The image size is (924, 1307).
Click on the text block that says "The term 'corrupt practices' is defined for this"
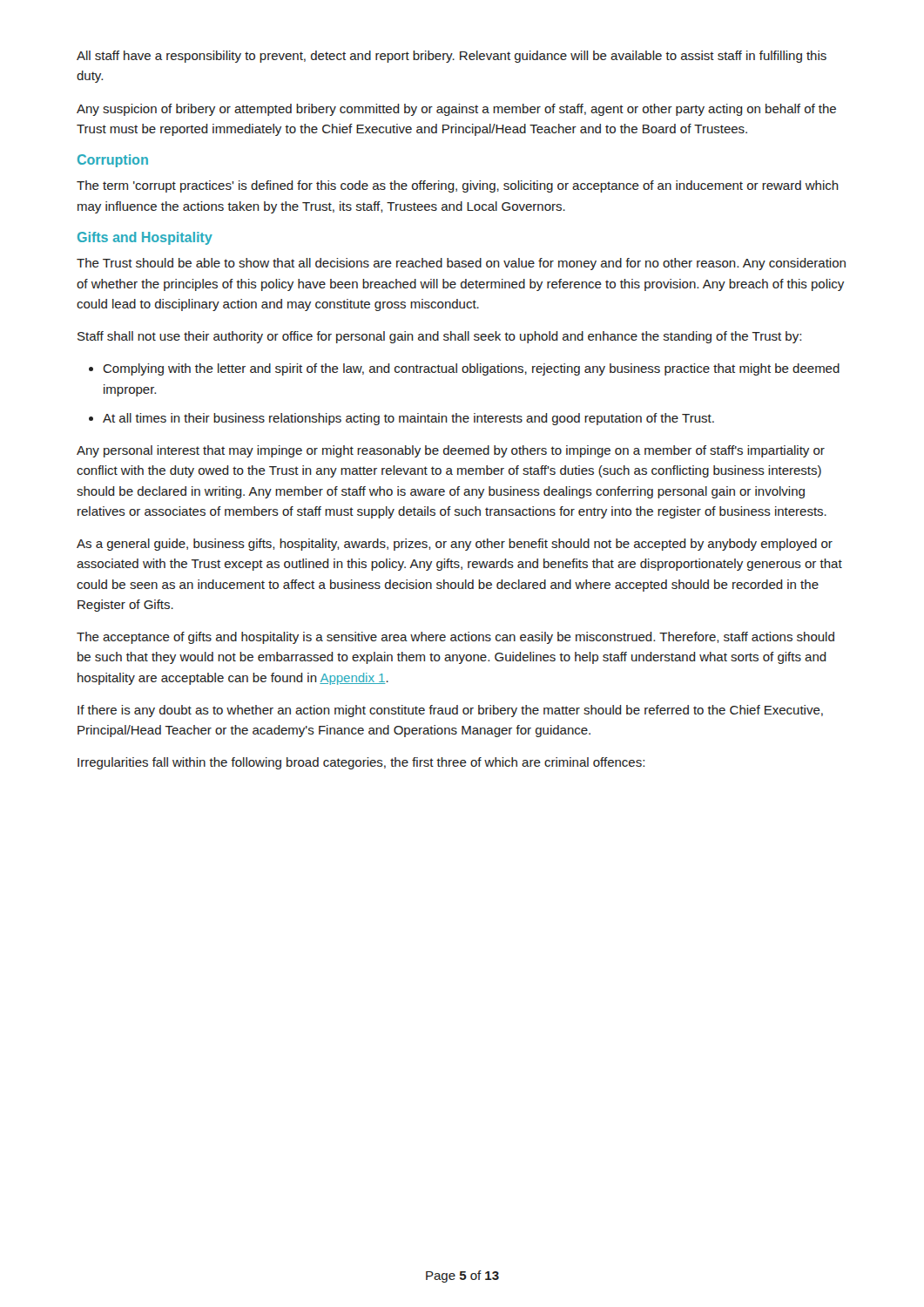[x=462, y=196]
